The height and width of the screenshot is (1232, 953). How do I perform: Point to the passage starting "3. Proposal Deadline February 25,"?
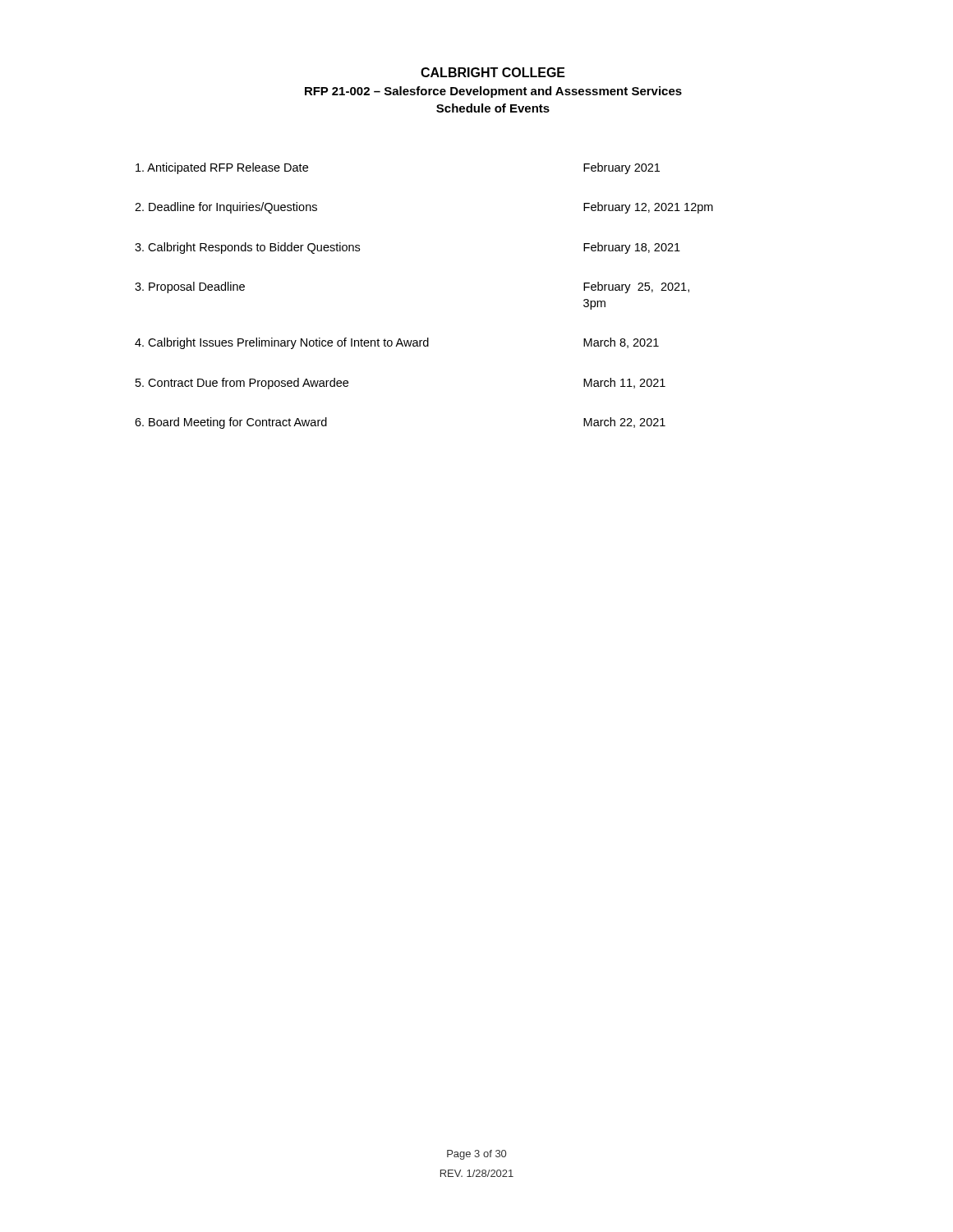(x=186, y=288)
